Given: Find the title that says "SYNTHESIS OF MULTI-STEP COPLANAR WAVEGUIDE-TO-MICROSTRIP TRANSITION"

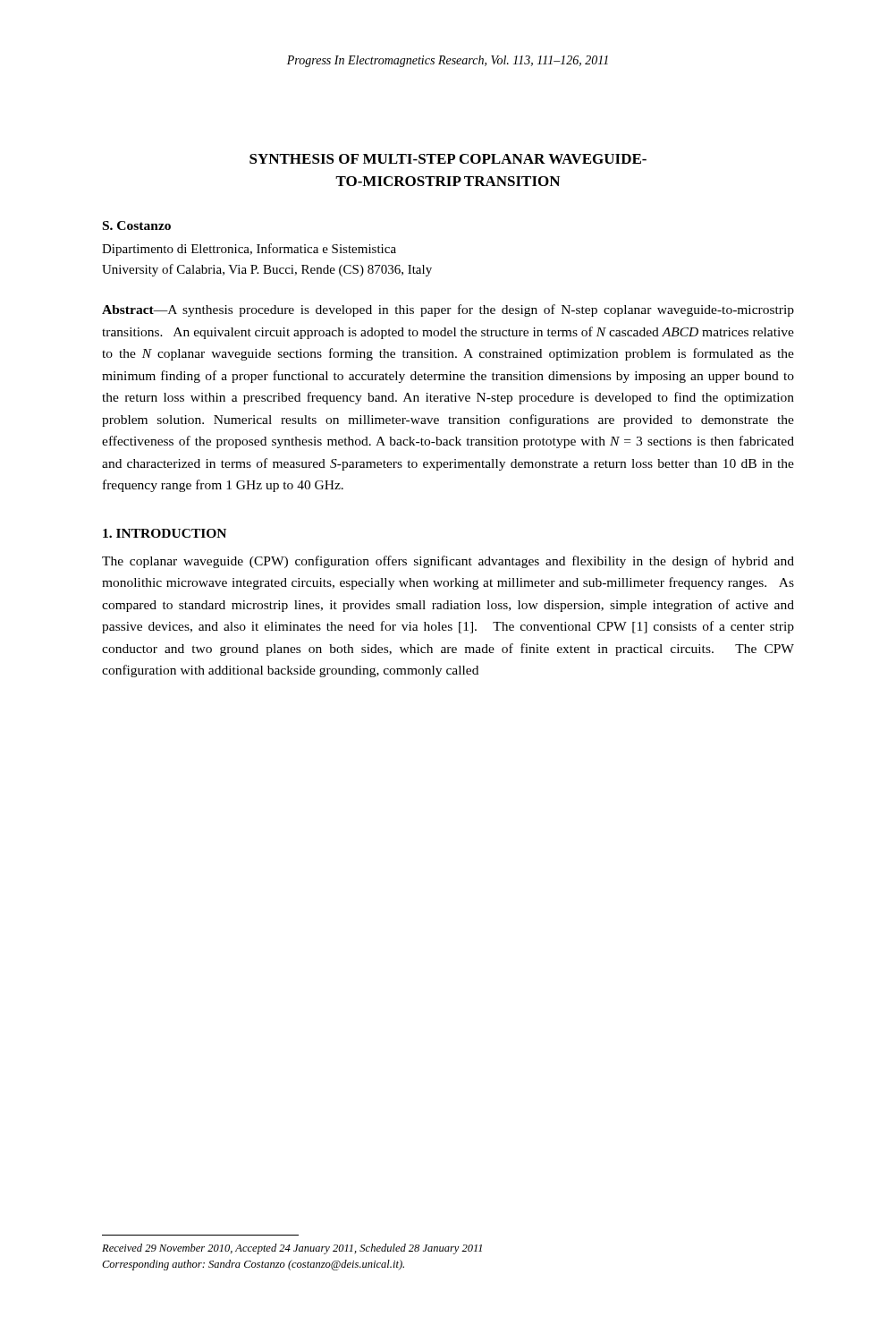Looking at the screenshot, I should [448, 171].
